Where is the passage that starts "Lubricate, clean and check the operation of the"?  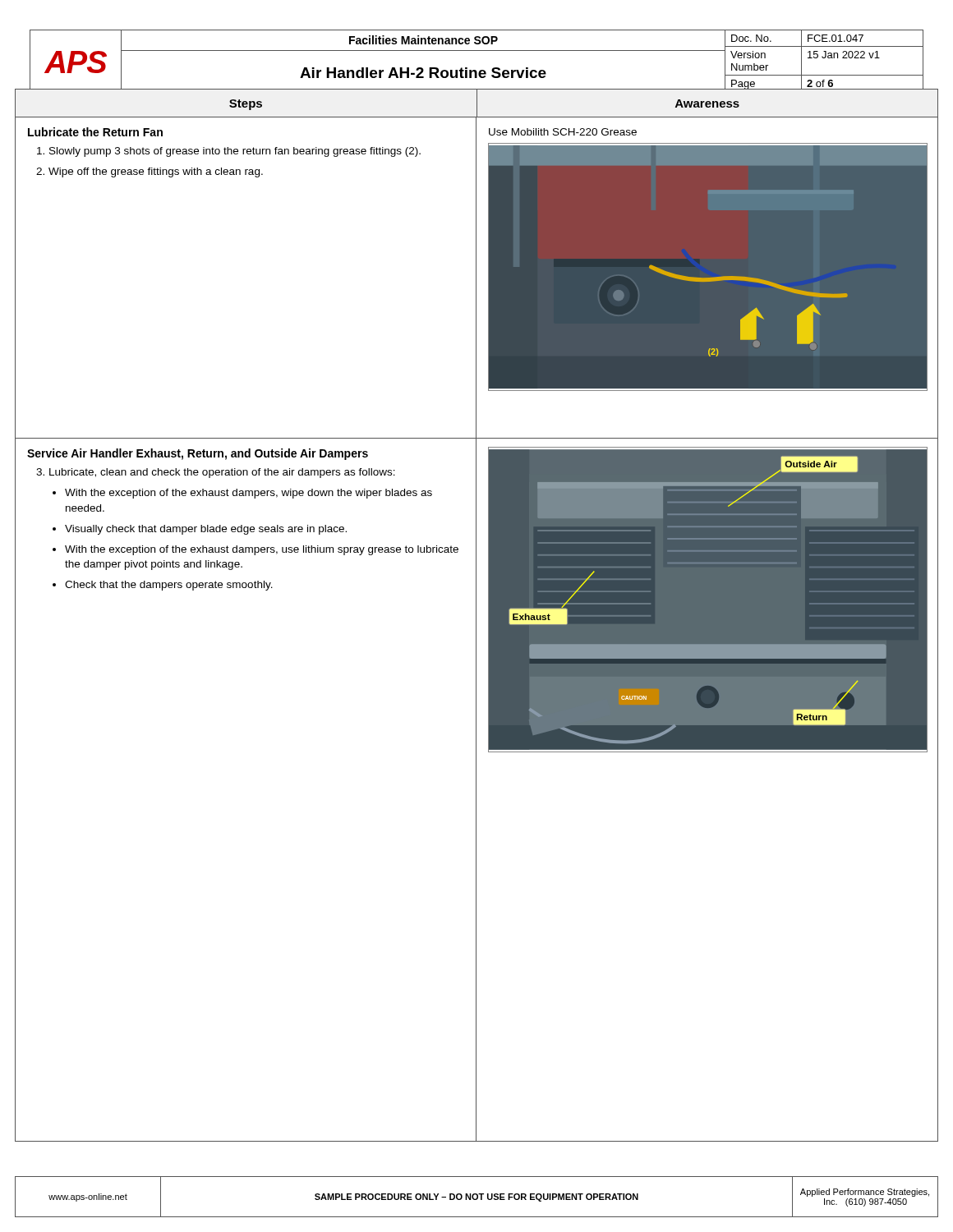[256, 529]
